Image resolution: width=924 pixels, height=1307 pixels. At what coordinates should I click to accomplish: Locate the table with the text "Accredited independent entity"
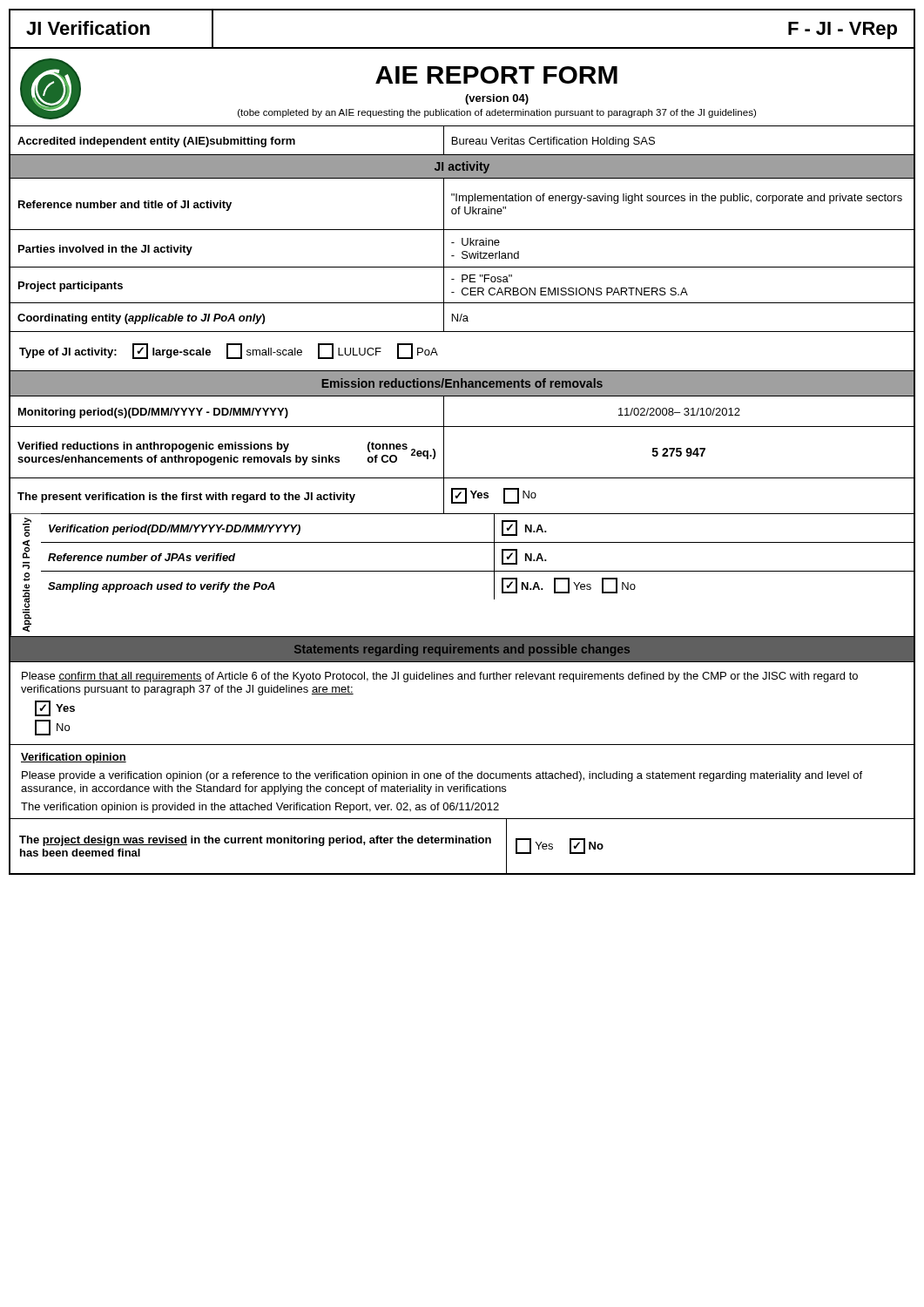coord(462,141)
